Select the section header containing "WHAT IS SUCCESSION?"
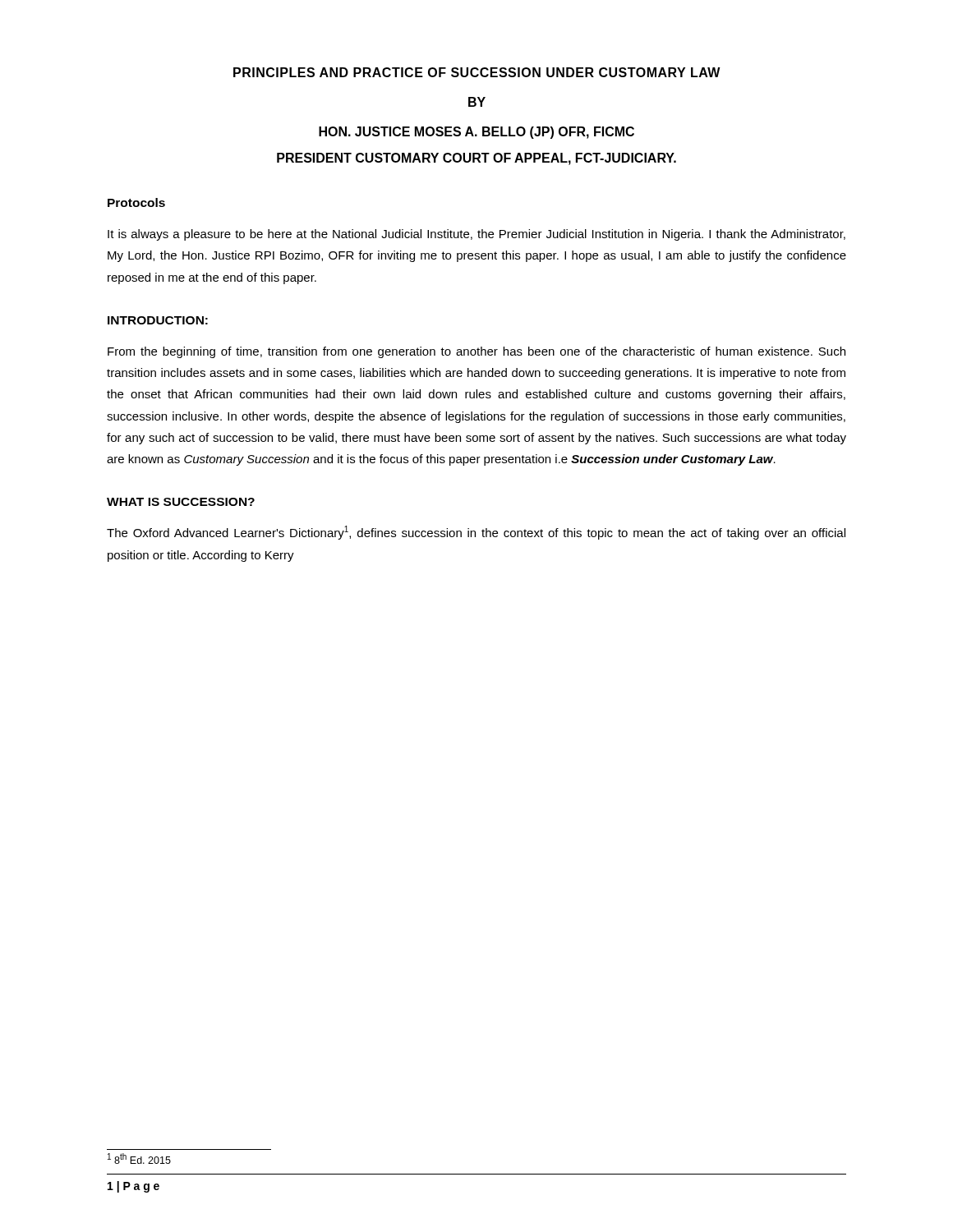 tap(181, 502)
